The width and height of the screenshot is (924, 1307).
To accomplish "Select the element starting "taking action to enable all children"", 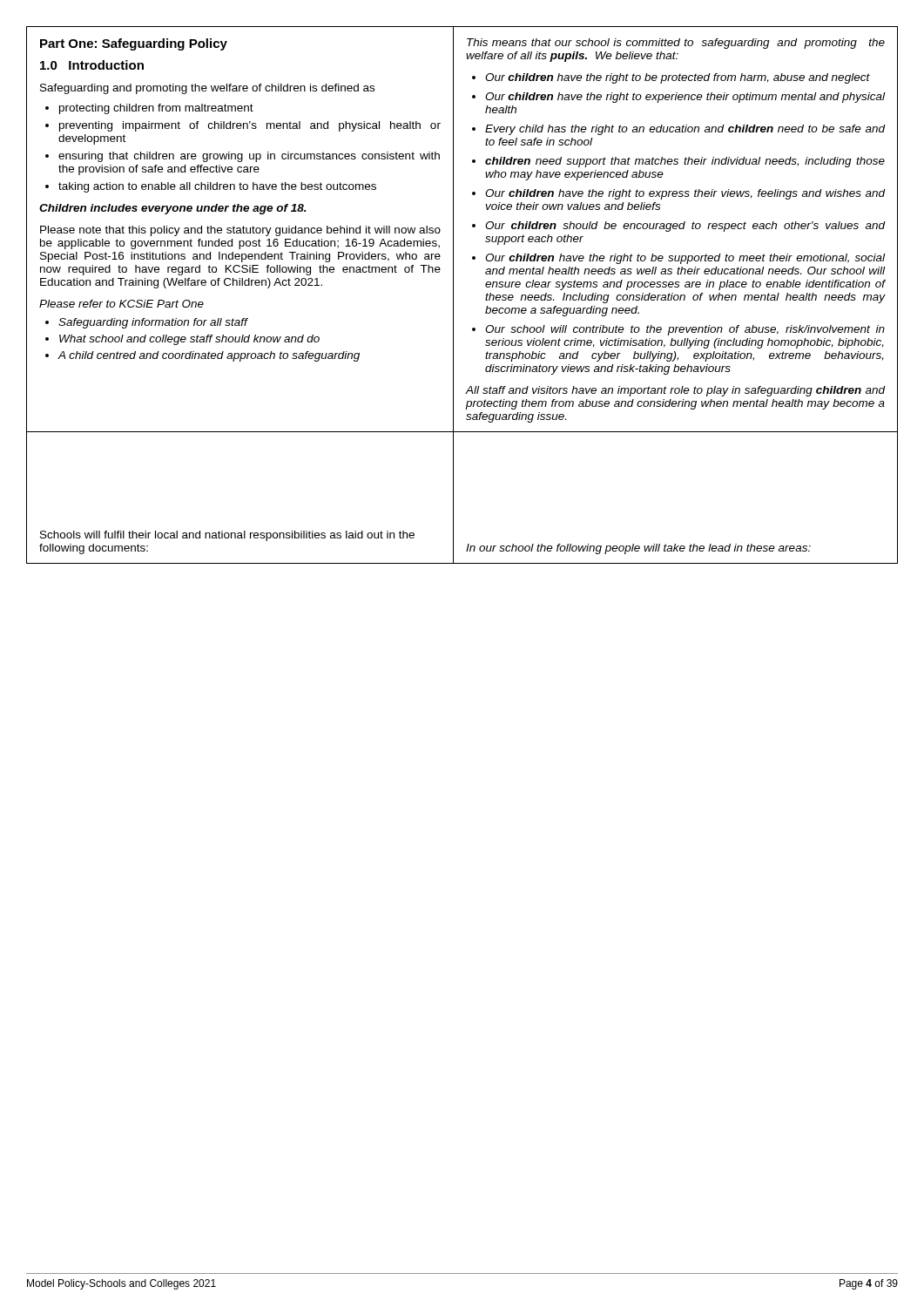I will [217, 186].
